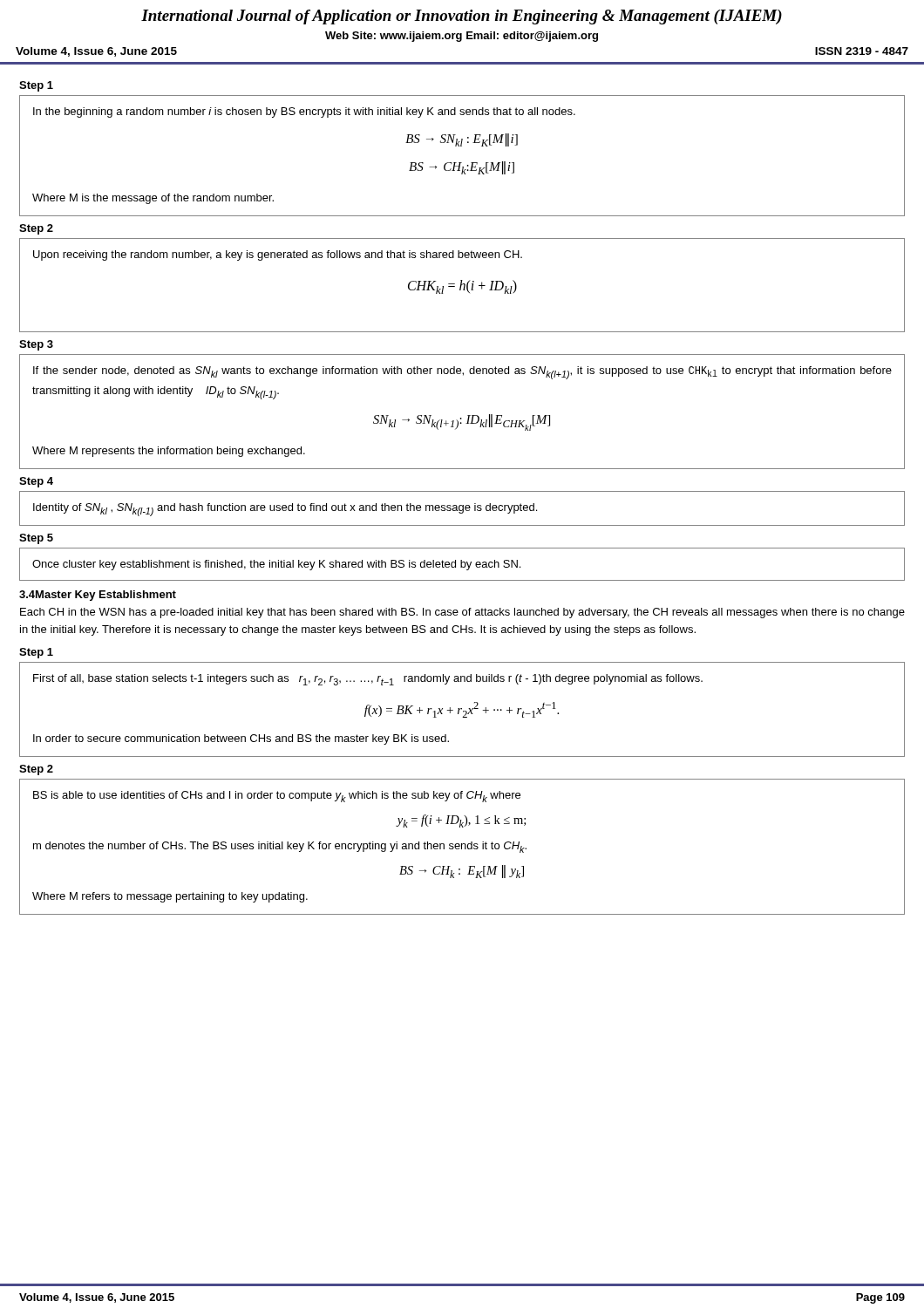Click where it says "3.4Master Key Establishment"
Image resolution: width=924 pixels, height=1308 pixels.
pyautogui.click(x=98, y=594)
